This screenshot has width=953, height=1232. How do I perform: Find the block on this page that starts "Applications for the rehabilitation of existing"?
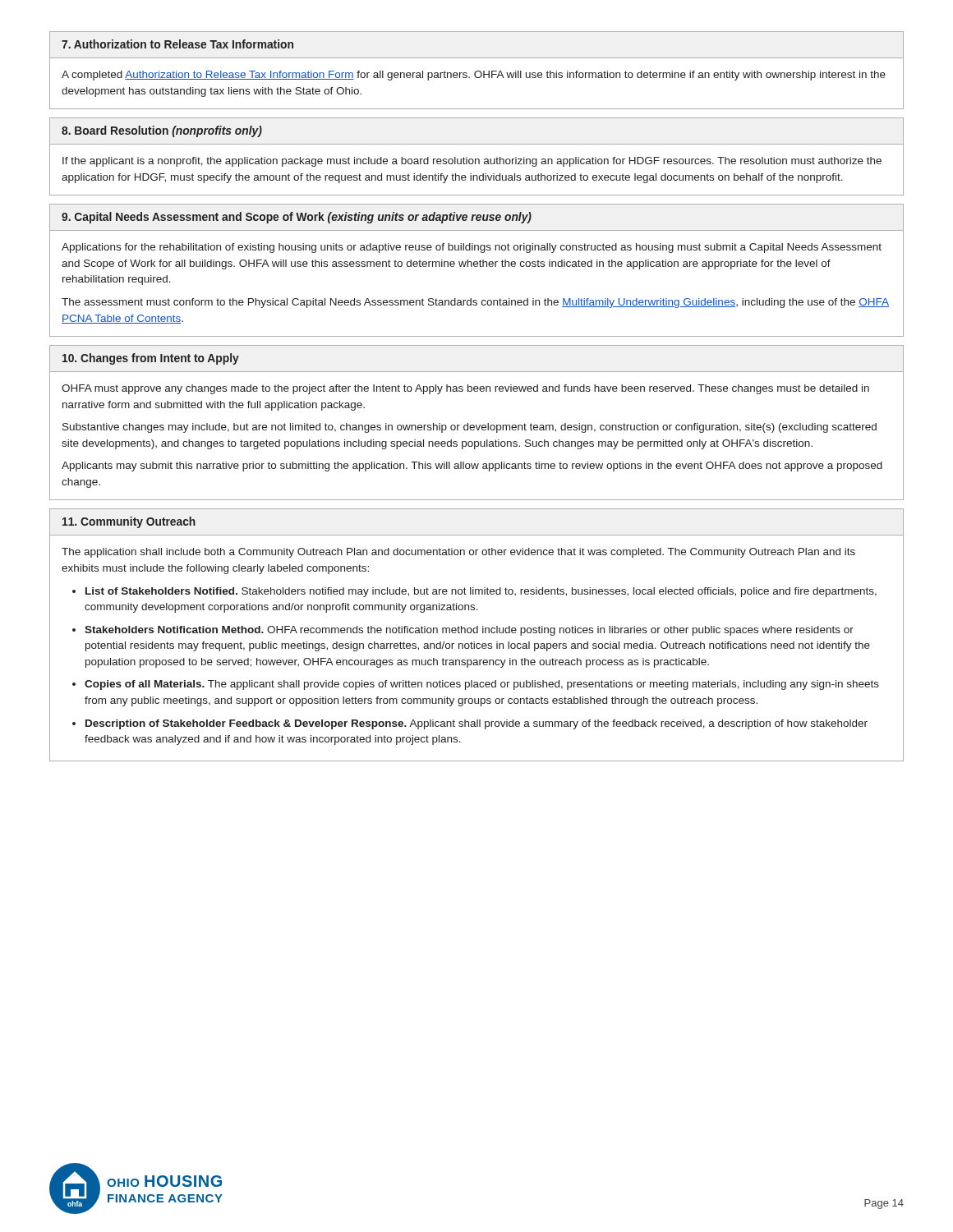472,263
